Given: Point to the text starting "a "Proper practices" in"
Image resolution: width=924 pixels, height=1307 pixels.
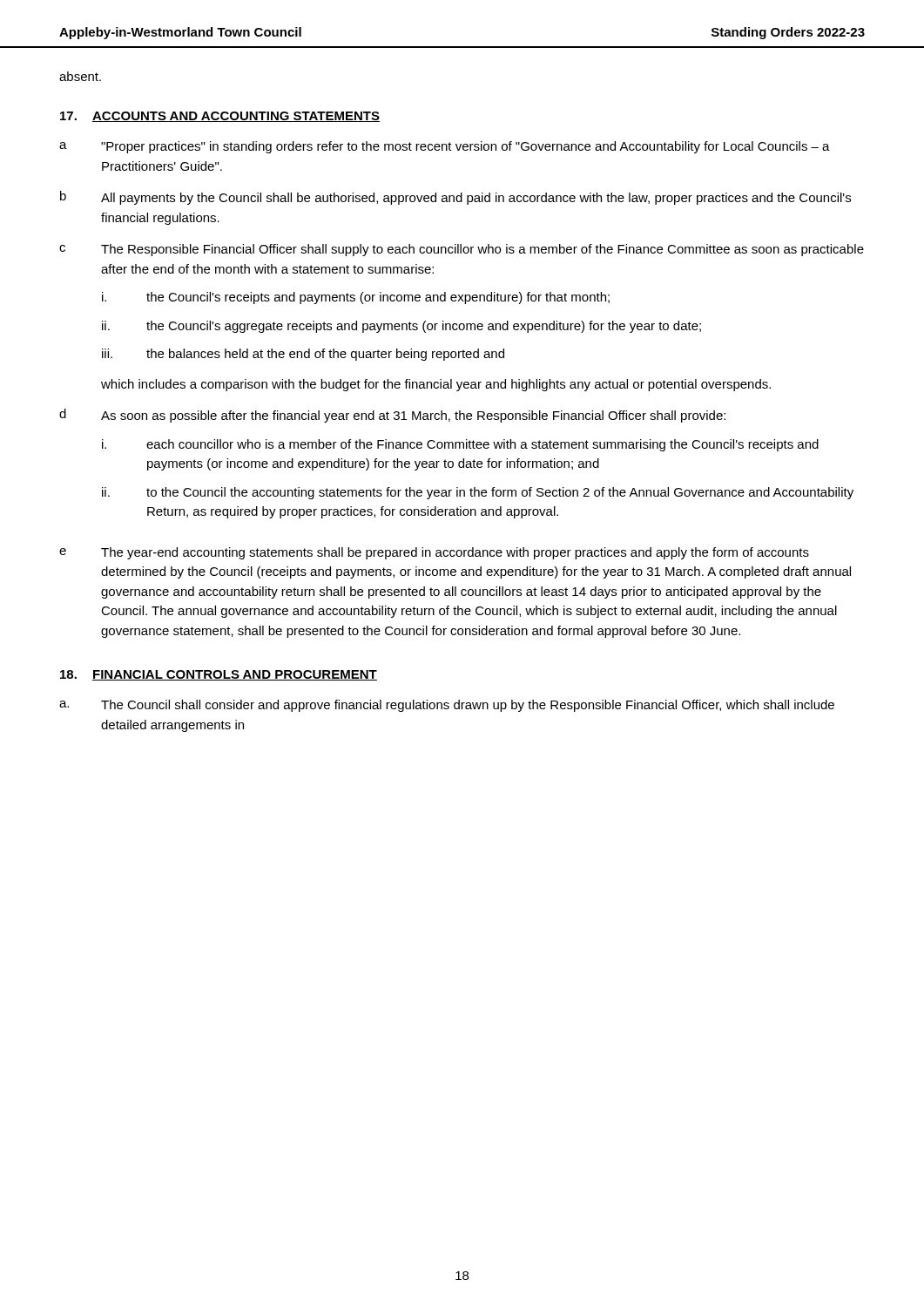Looking at the screenshot, I should [x=462, y=156].
